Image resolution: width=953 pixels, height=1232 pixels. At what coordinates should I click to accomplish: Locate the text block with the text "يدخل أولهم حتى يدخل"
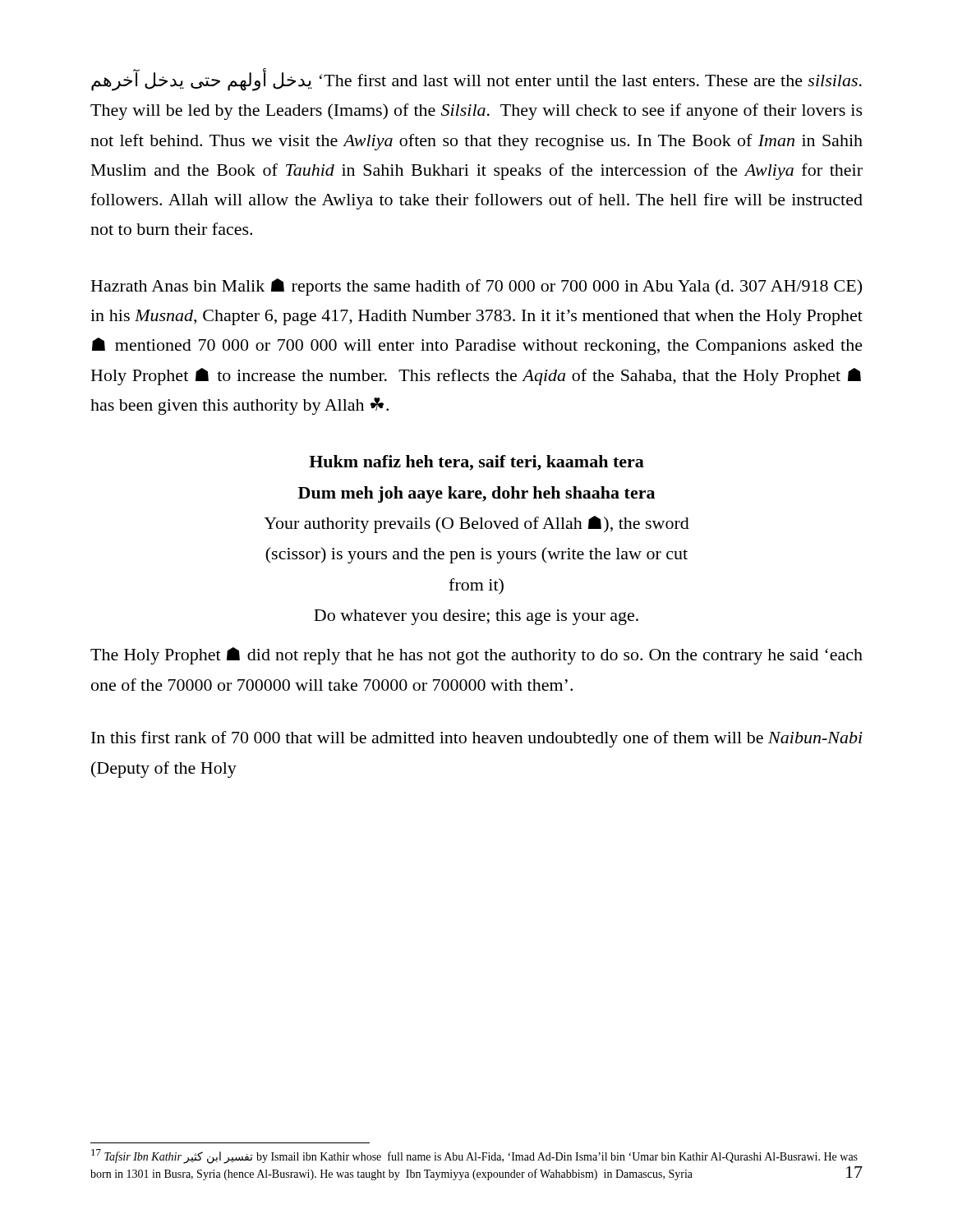[x=476, y=155]
